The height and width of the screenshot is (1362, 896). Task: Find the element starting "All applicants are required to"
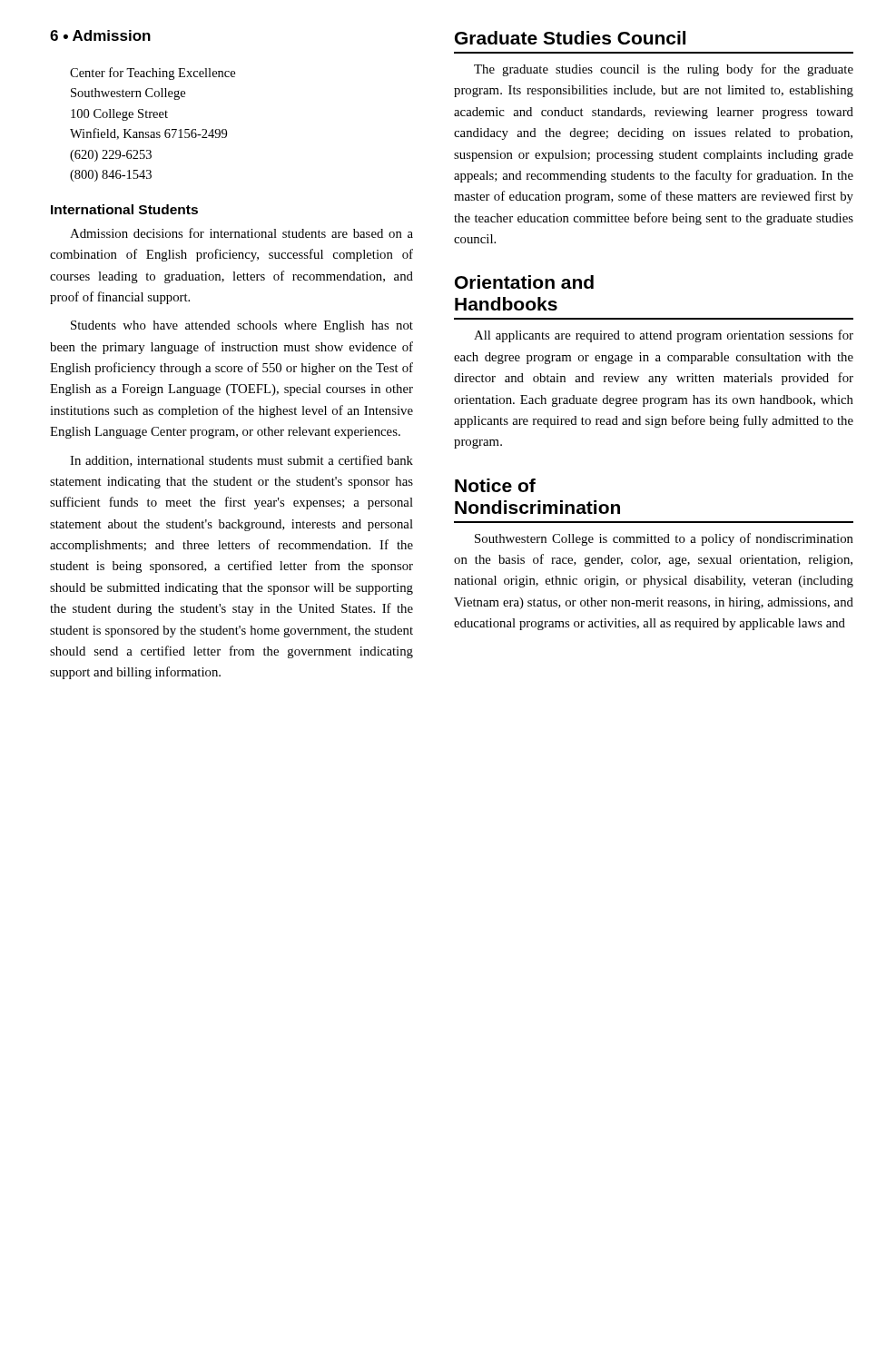click(x=654, y=388)
